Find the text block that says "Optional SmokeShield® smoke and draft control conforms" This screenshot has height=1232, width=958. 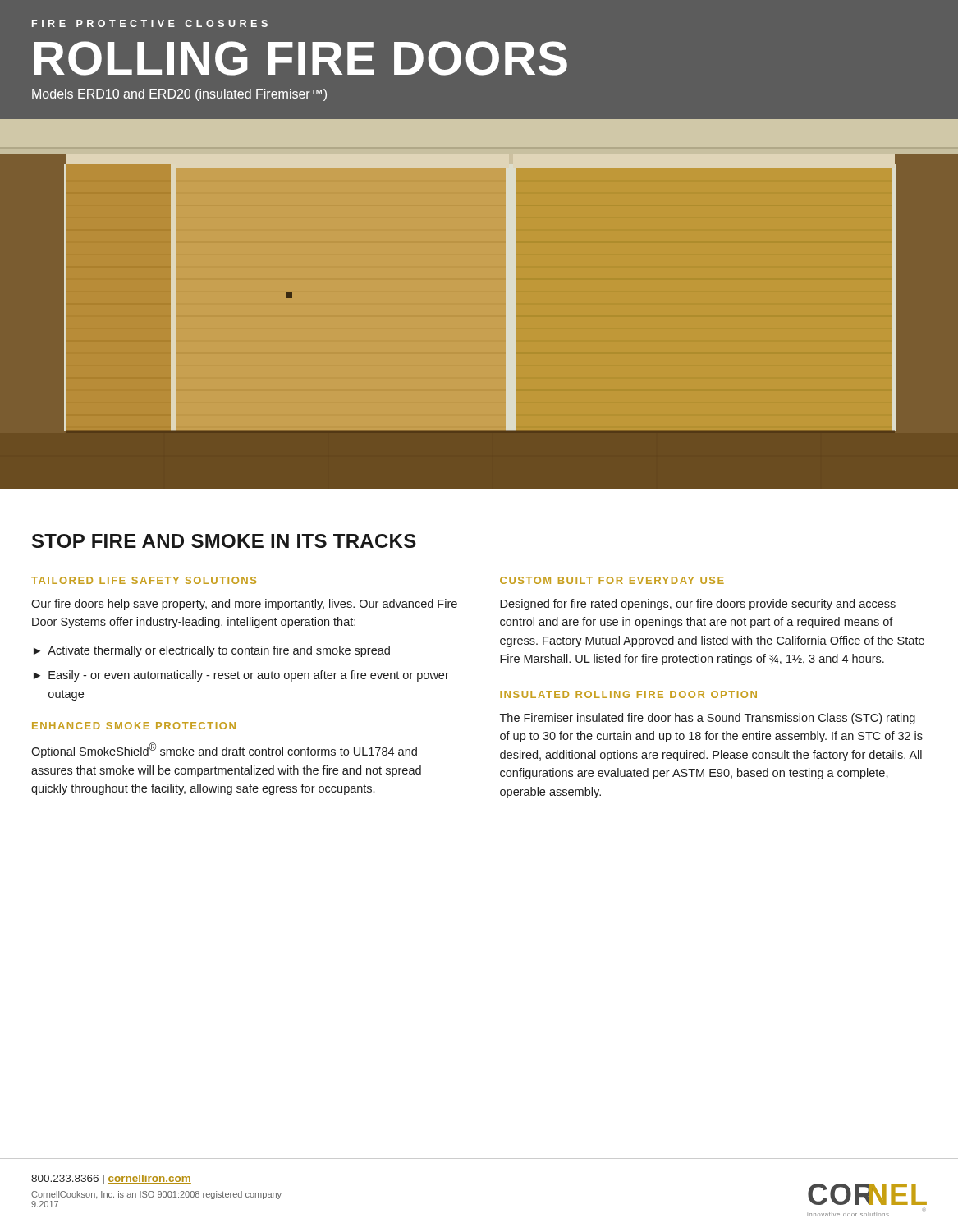(x=226, y=769)
